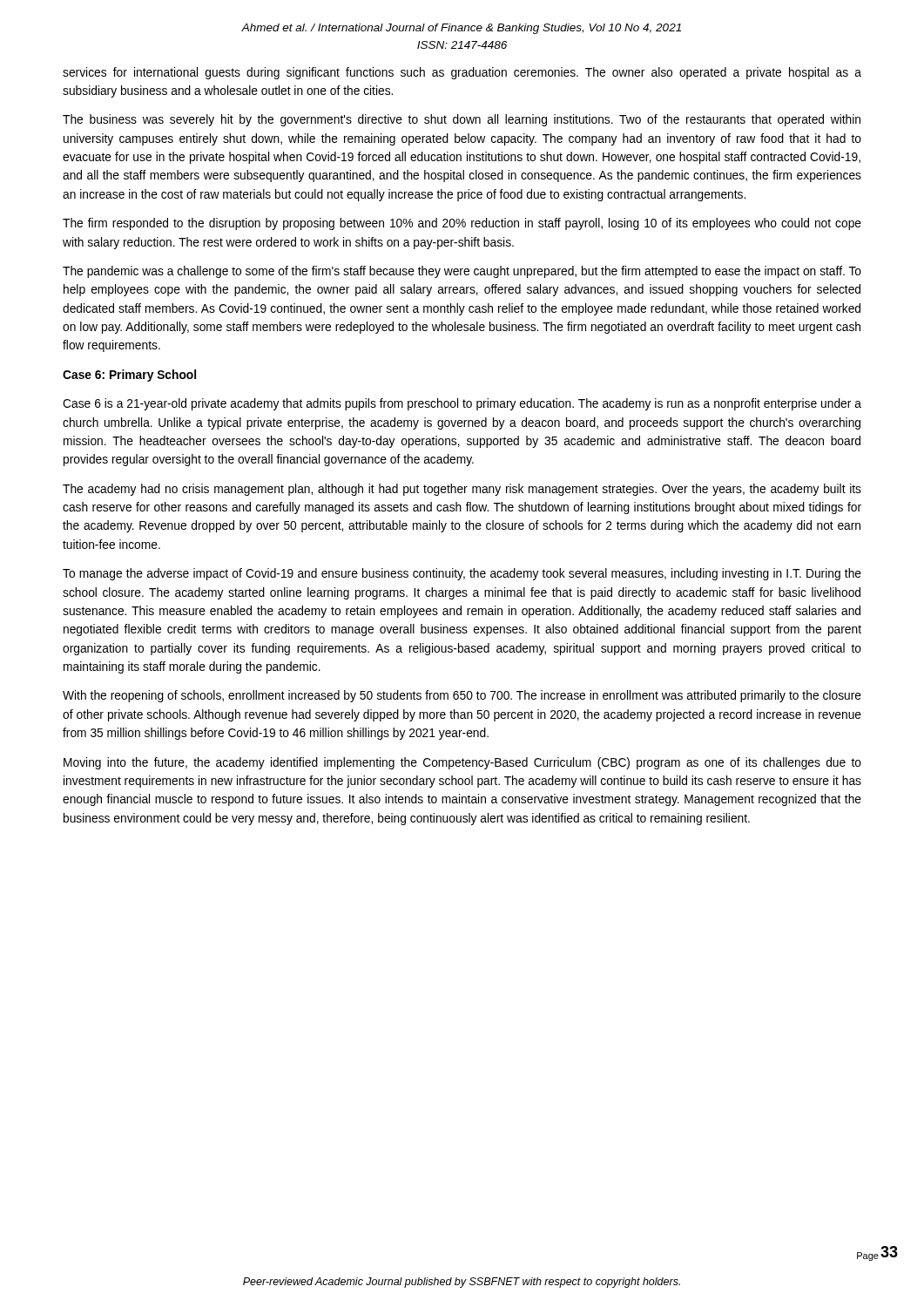
Task: Select the region starting "Moving into the future, the academy"
Action: (462, 790)
